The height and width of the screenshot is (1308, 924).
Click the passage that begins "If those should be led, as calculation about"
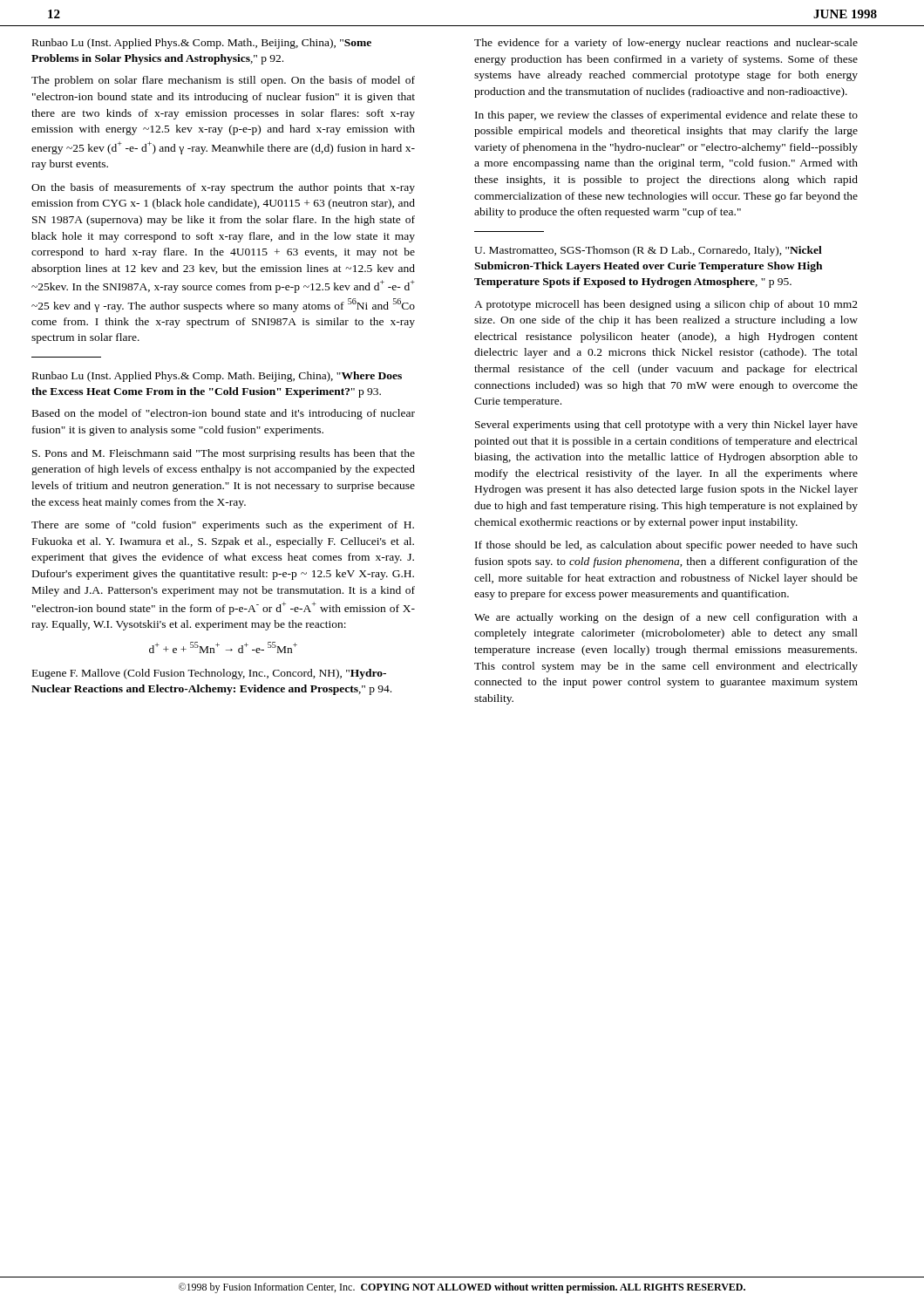point(666,570)
